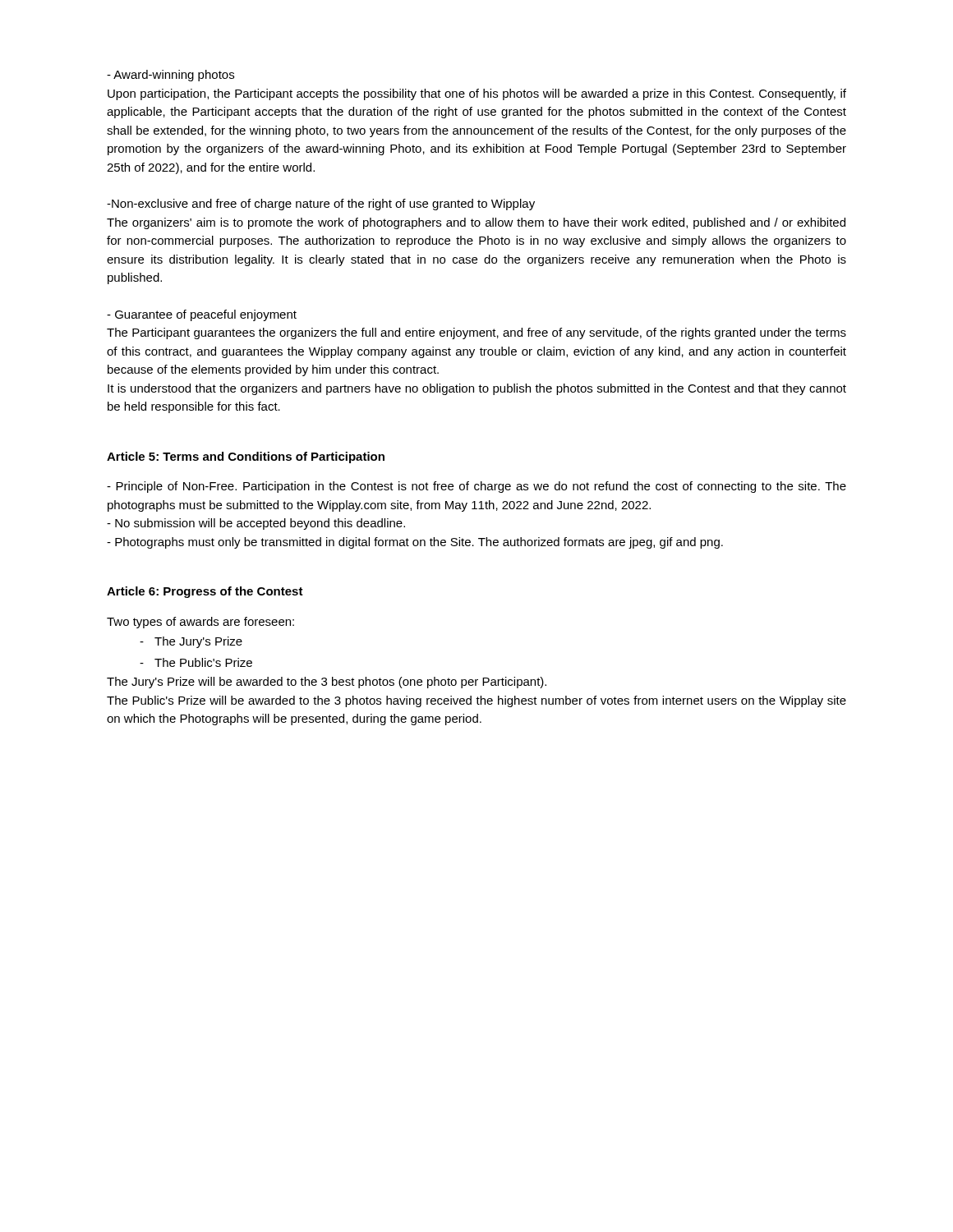Select the element starting "- The Jury's Prize"
This screenshot has height=1232, width=953.
pos(191,642)
